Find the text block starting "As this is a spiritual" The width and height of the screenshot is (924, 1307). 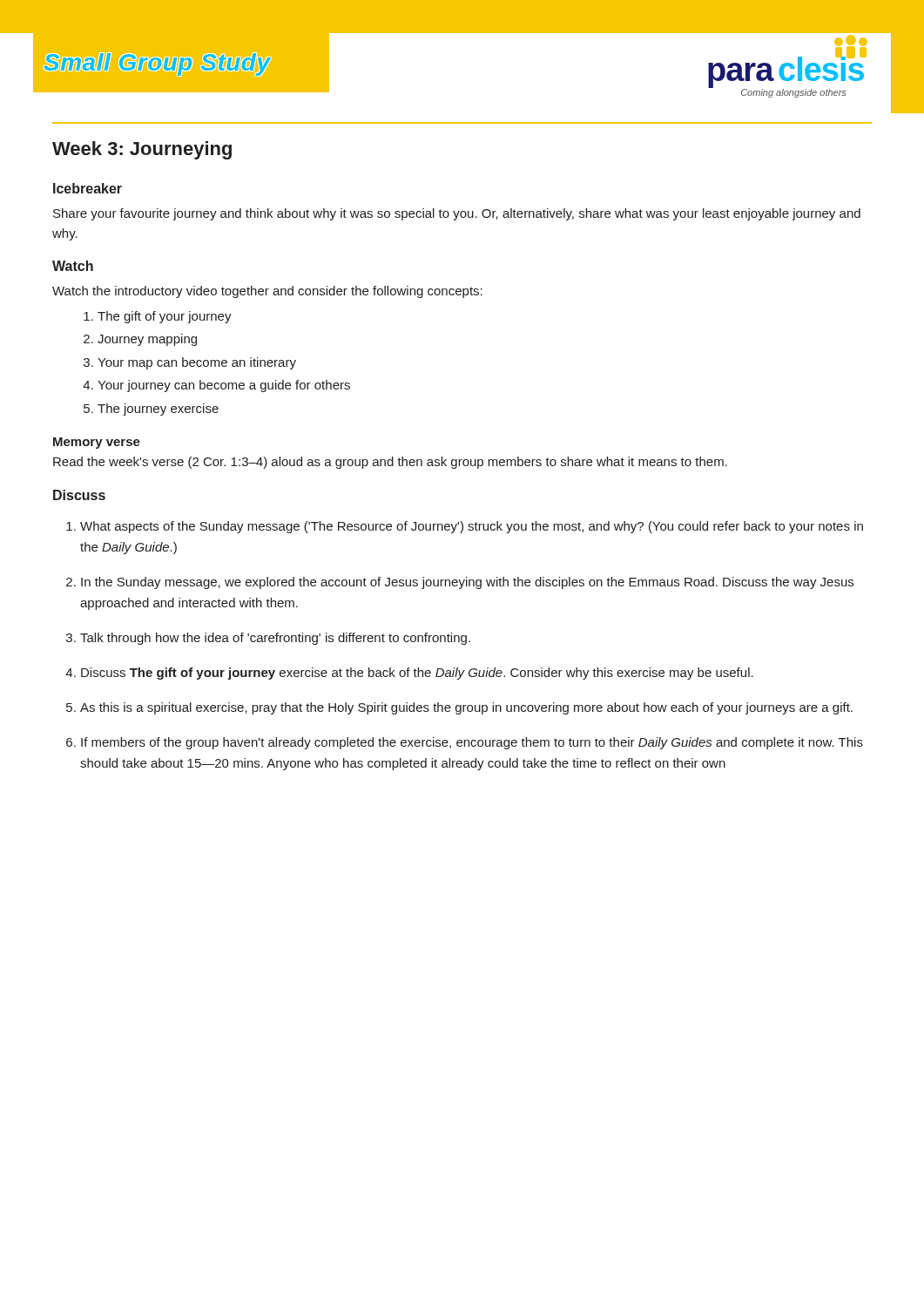pyautogui.click(x=467, y=707)
